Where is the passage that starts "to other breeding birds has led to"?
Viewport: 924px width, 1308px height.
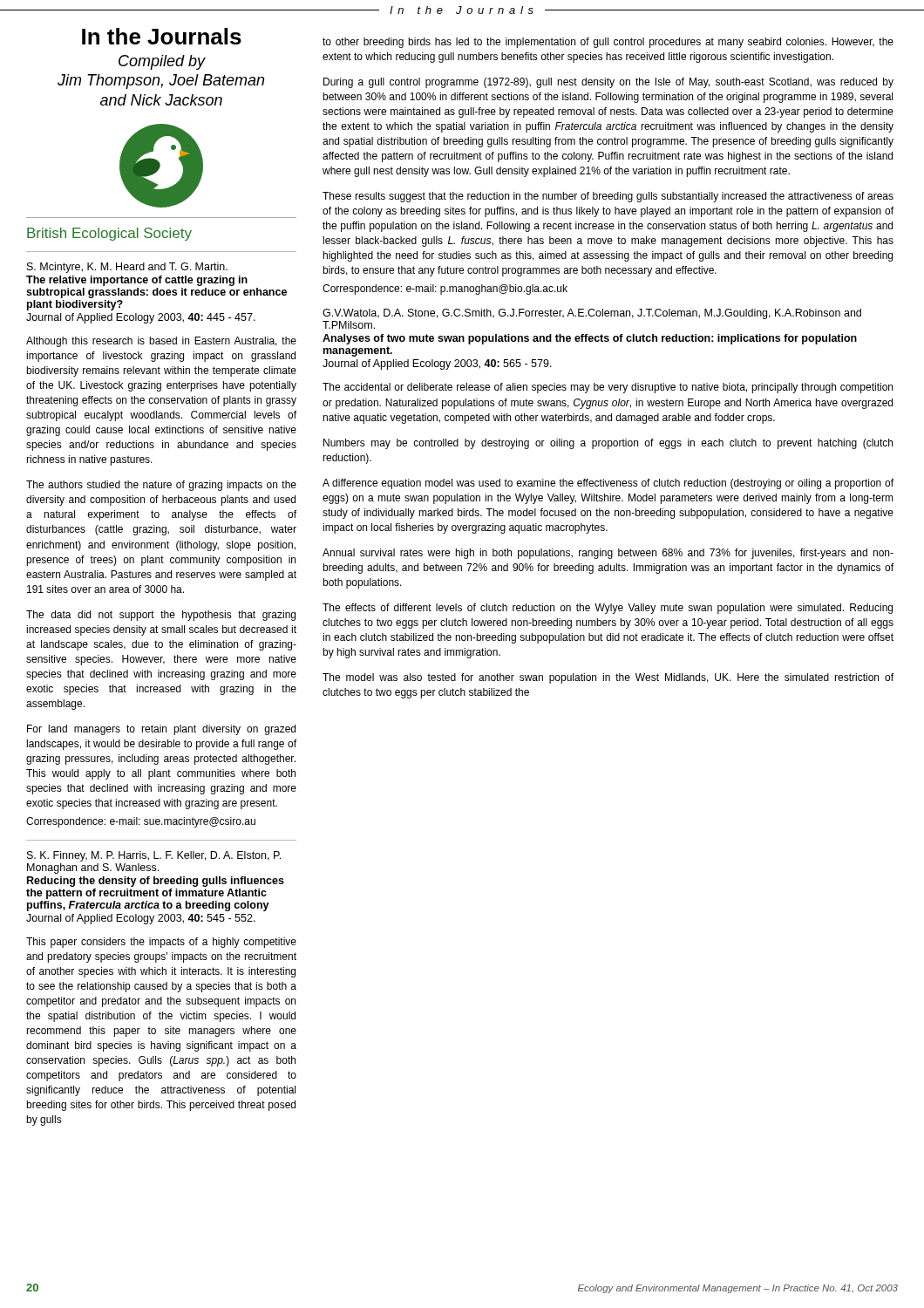pyautogui.click(x=608, y=165)
